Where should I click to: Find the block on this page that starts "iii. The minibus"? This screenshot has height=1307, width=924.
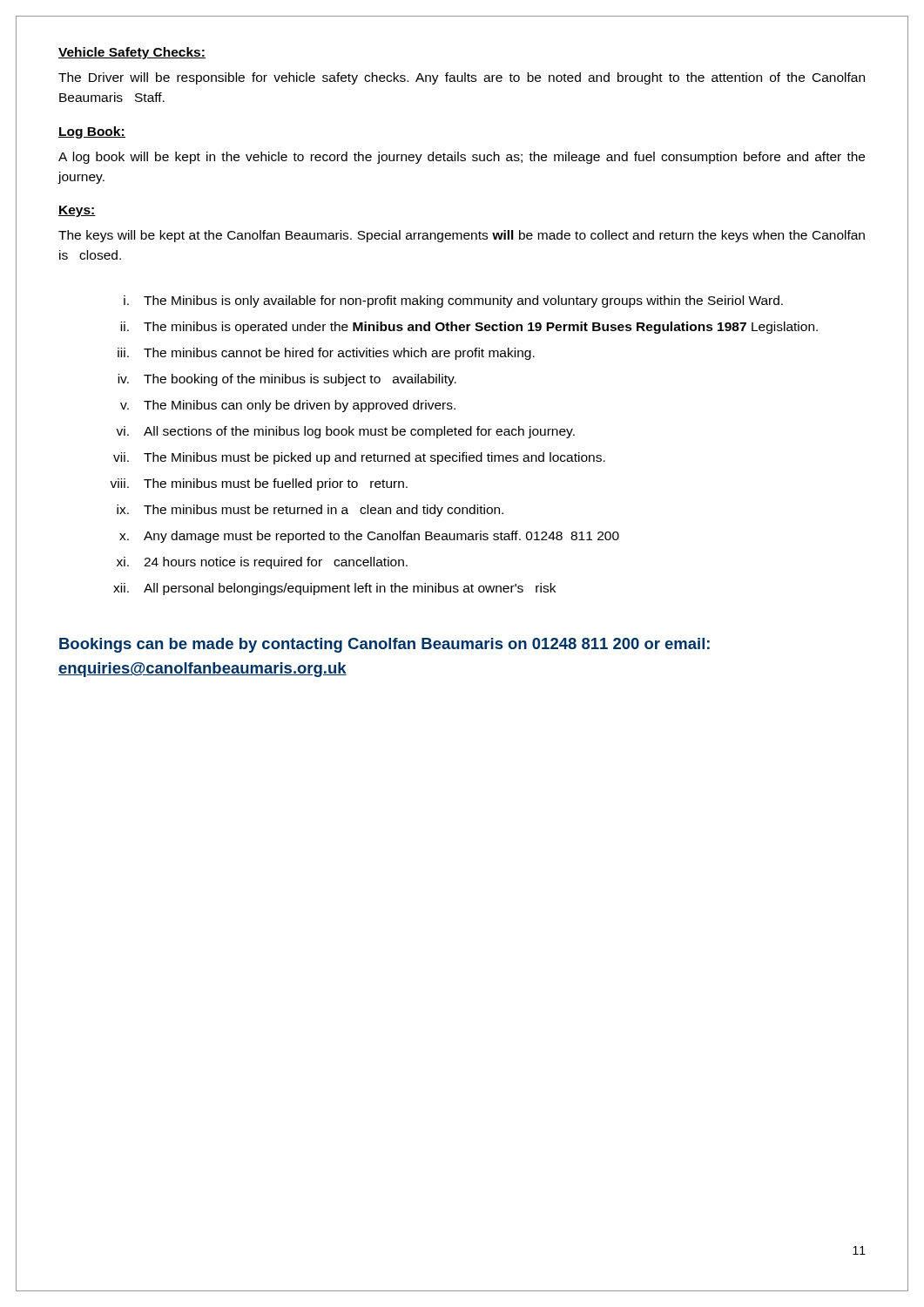(475, 352)
